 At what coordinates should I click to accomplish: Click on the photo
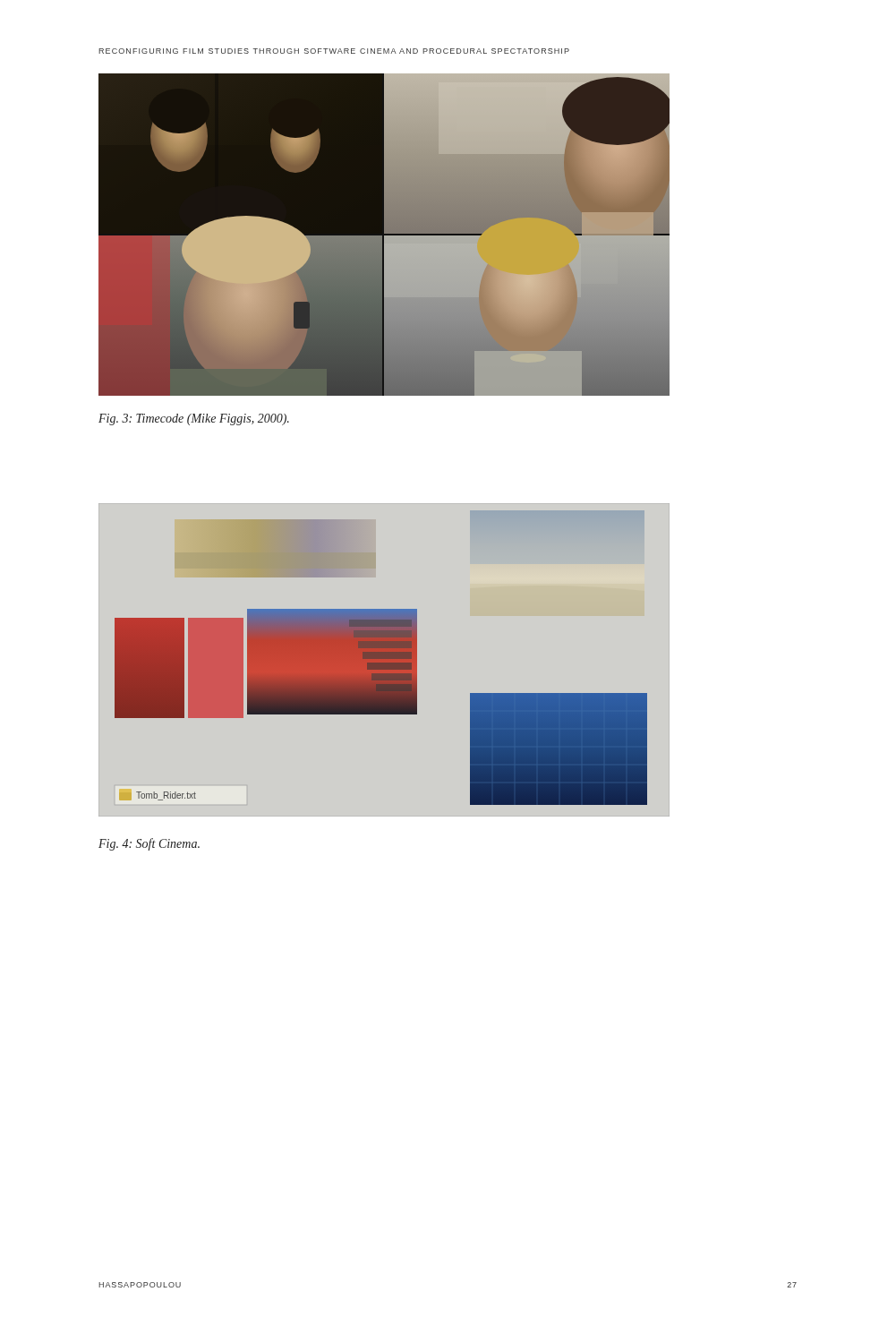click(x=384, y=235)
